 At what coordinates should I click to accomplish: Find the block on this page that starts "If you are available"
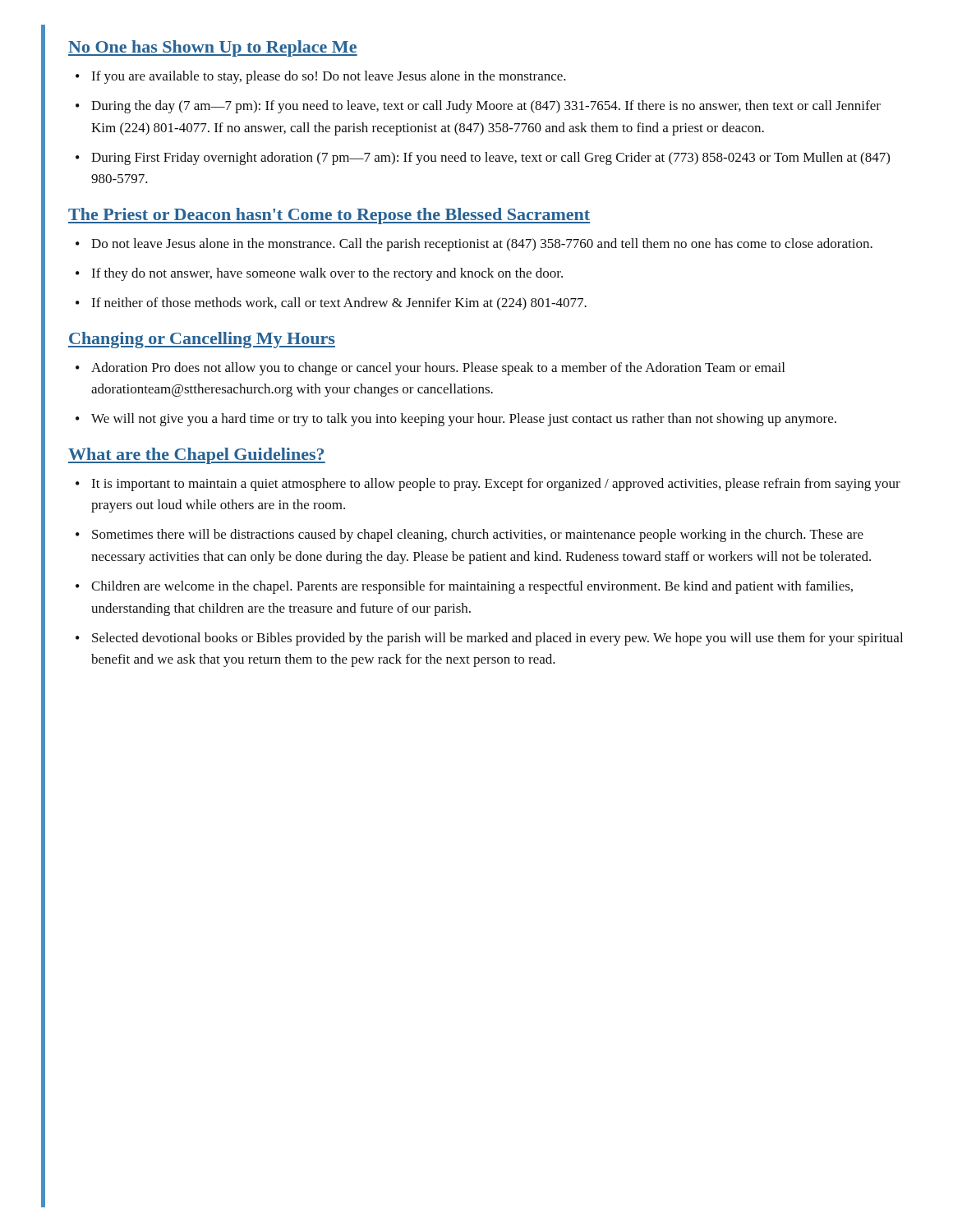coord(329,76)
